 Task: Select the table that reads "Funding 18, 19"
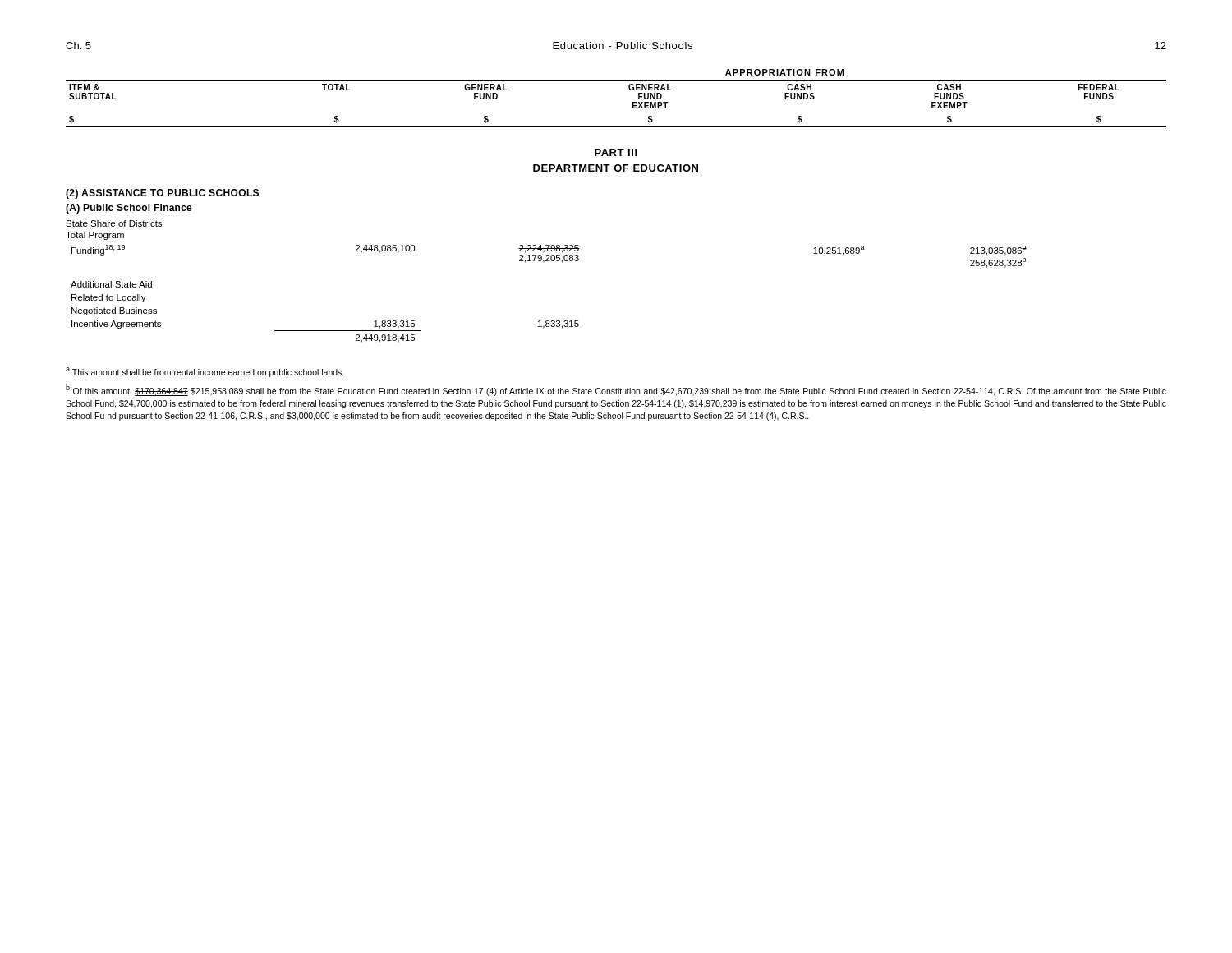coord(616,293)
